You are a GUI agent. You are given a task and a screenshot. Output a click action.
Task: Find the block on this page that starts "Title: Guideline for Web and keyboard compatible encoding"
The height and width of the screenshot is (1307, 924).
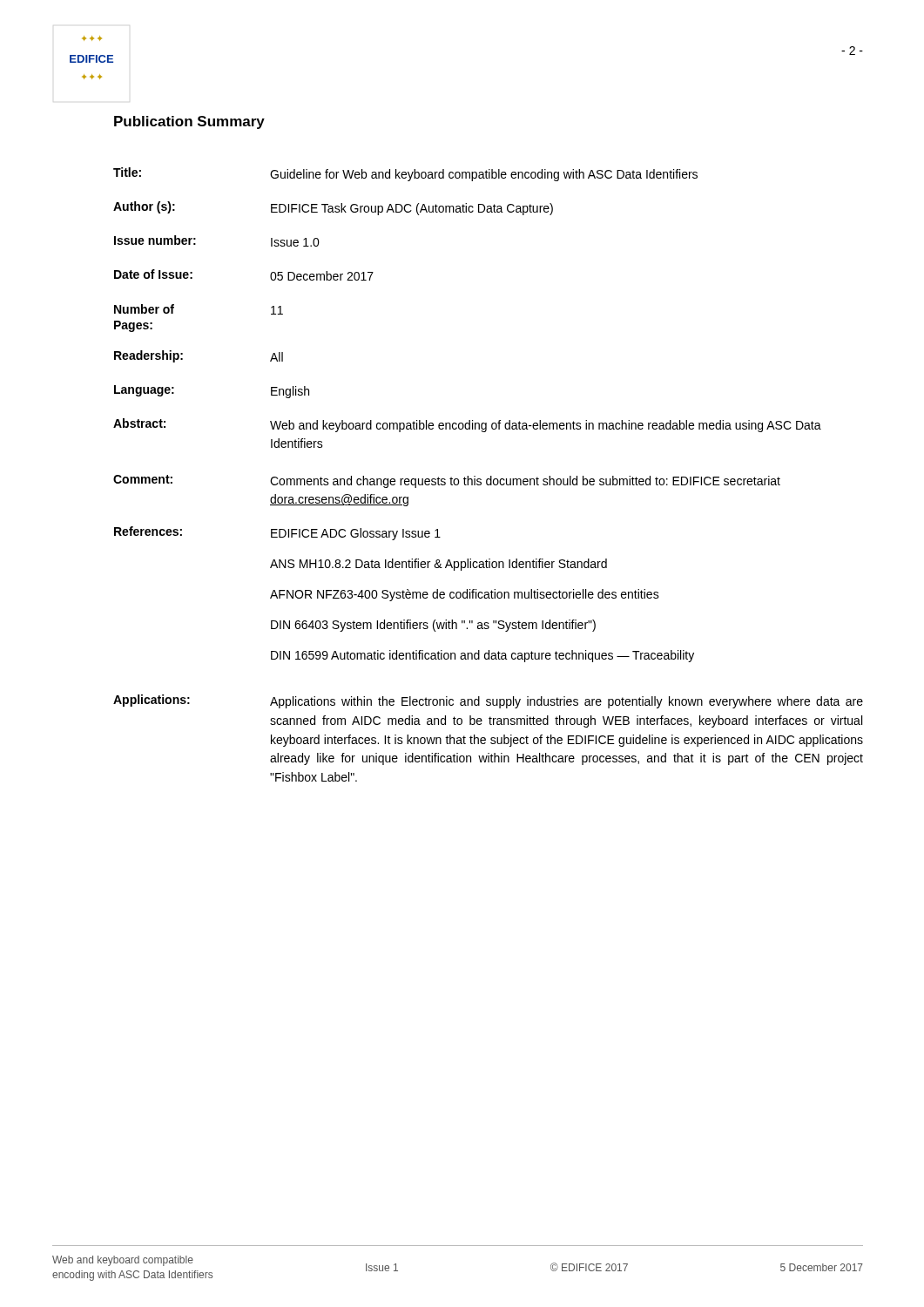[488, 175]
